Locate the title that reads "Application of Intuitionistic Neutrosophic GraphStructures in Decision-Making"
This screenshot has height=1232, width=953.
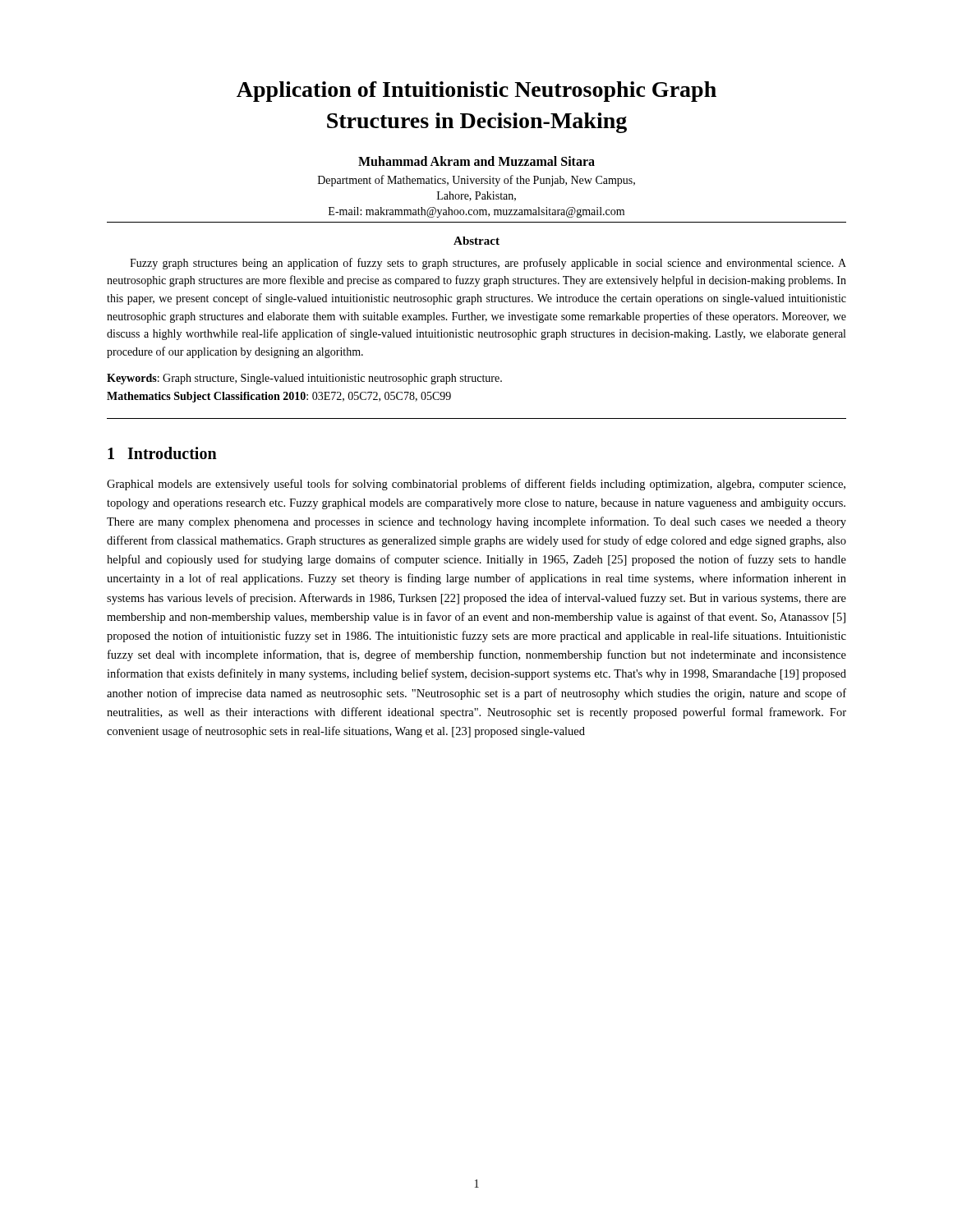click(x=476, y=105)
